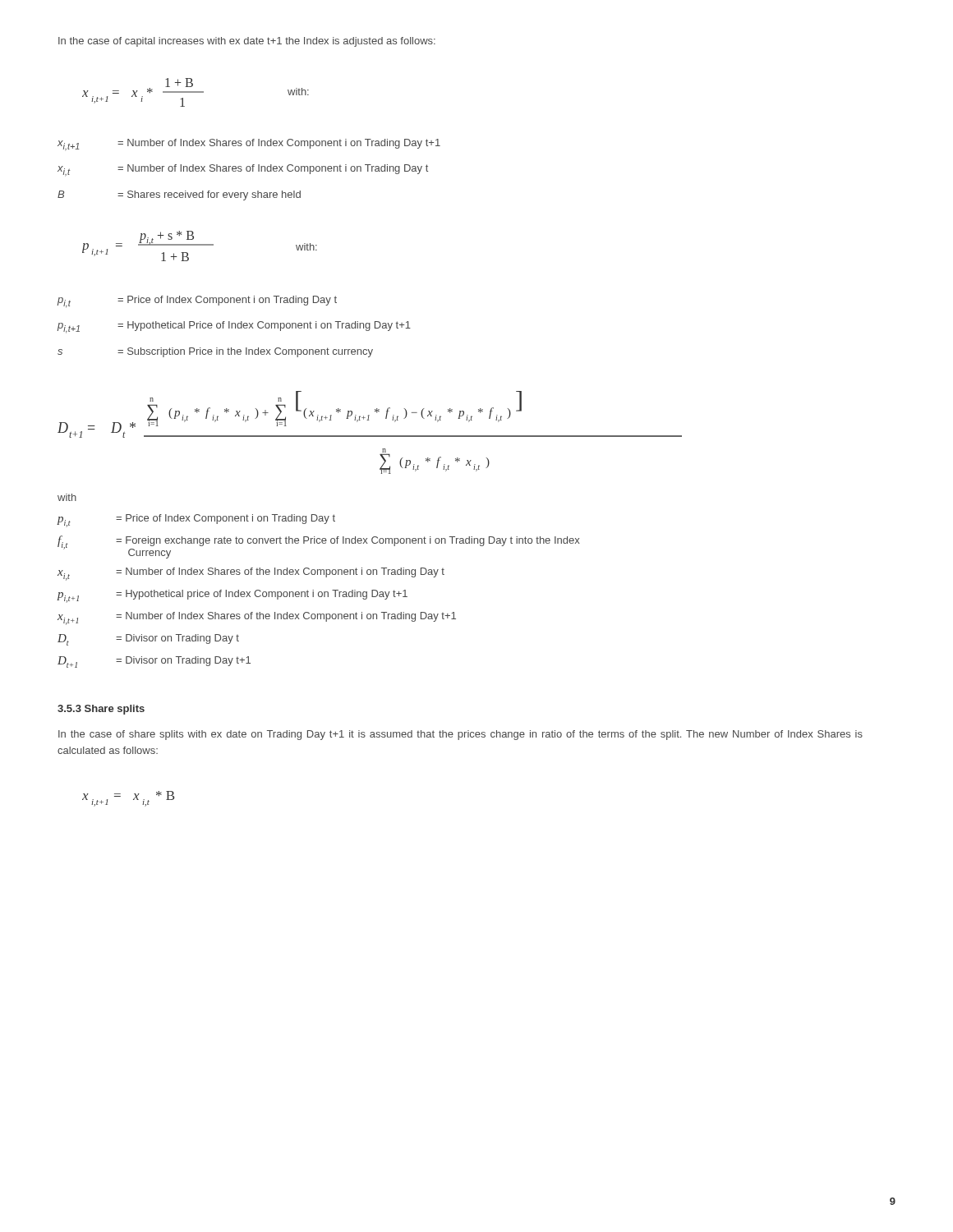Click on the section header that says "3.5.3 Share splits"

point(101,708)
